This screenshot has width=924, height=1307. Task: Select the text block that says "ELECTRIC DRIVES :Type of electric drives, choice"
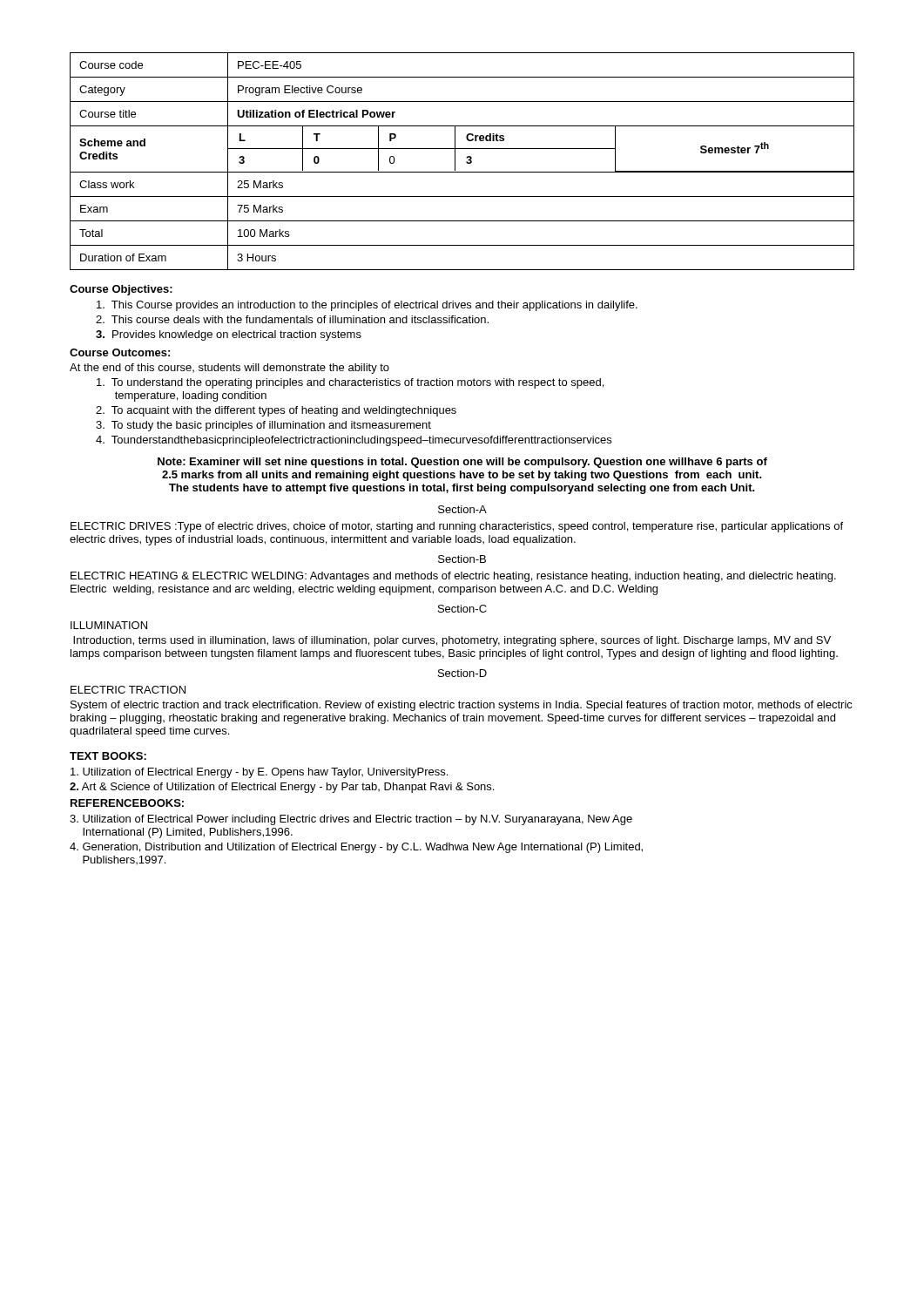[456, 532]
